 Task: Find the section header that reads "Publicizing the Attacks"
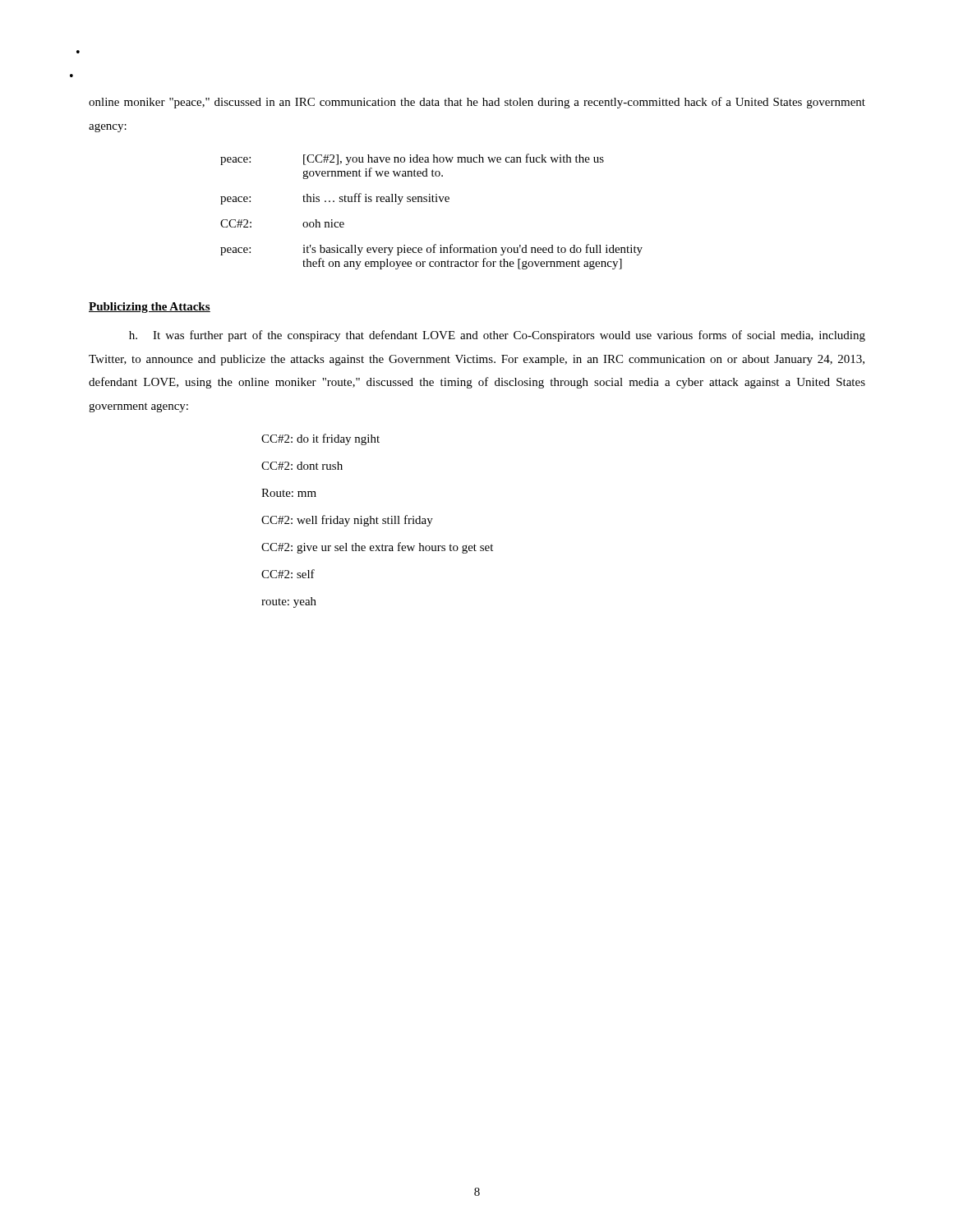tap(149, 306)
